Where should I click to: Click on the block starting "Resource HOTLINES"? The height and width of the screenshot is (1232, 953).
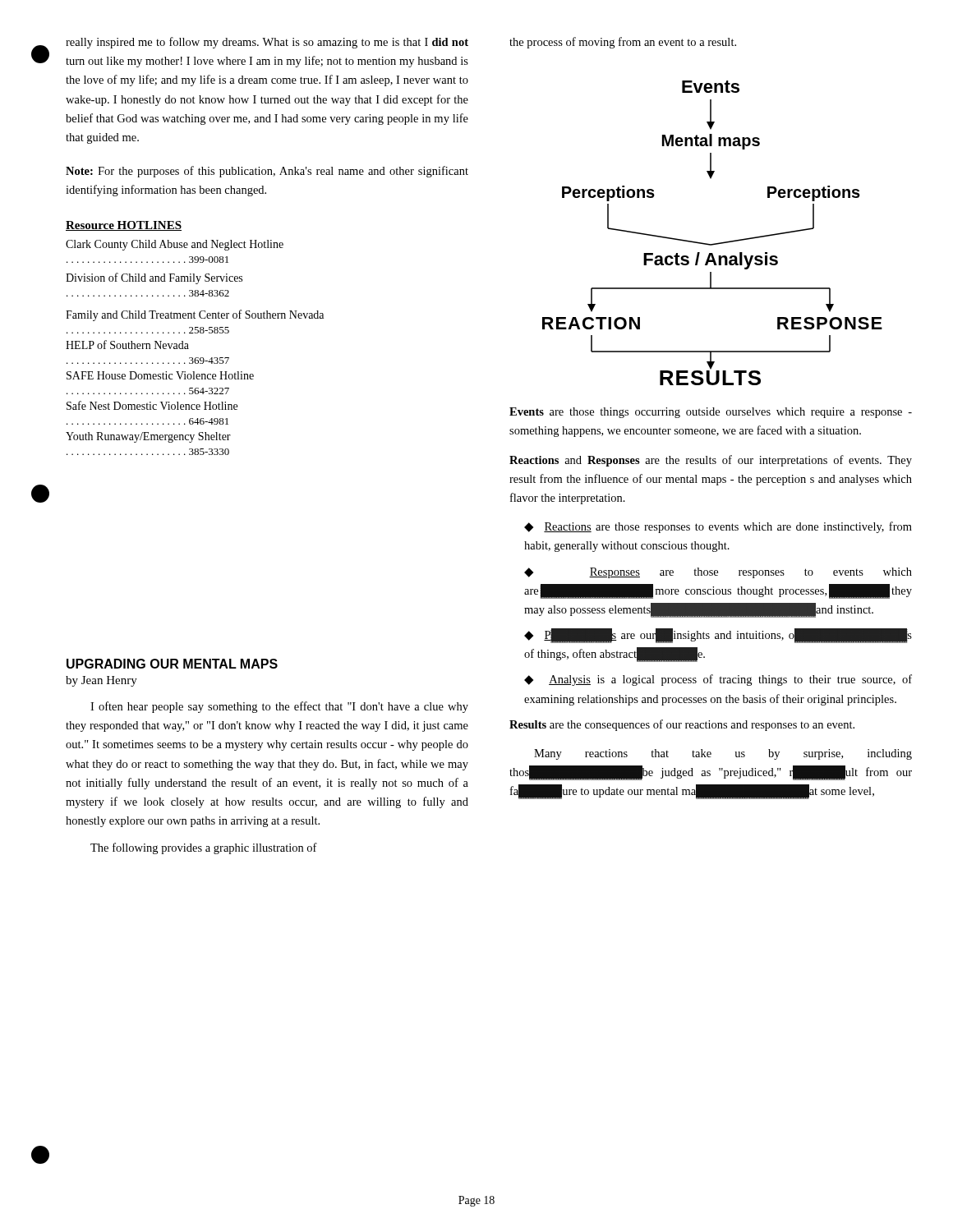click(x=124, y=225)
